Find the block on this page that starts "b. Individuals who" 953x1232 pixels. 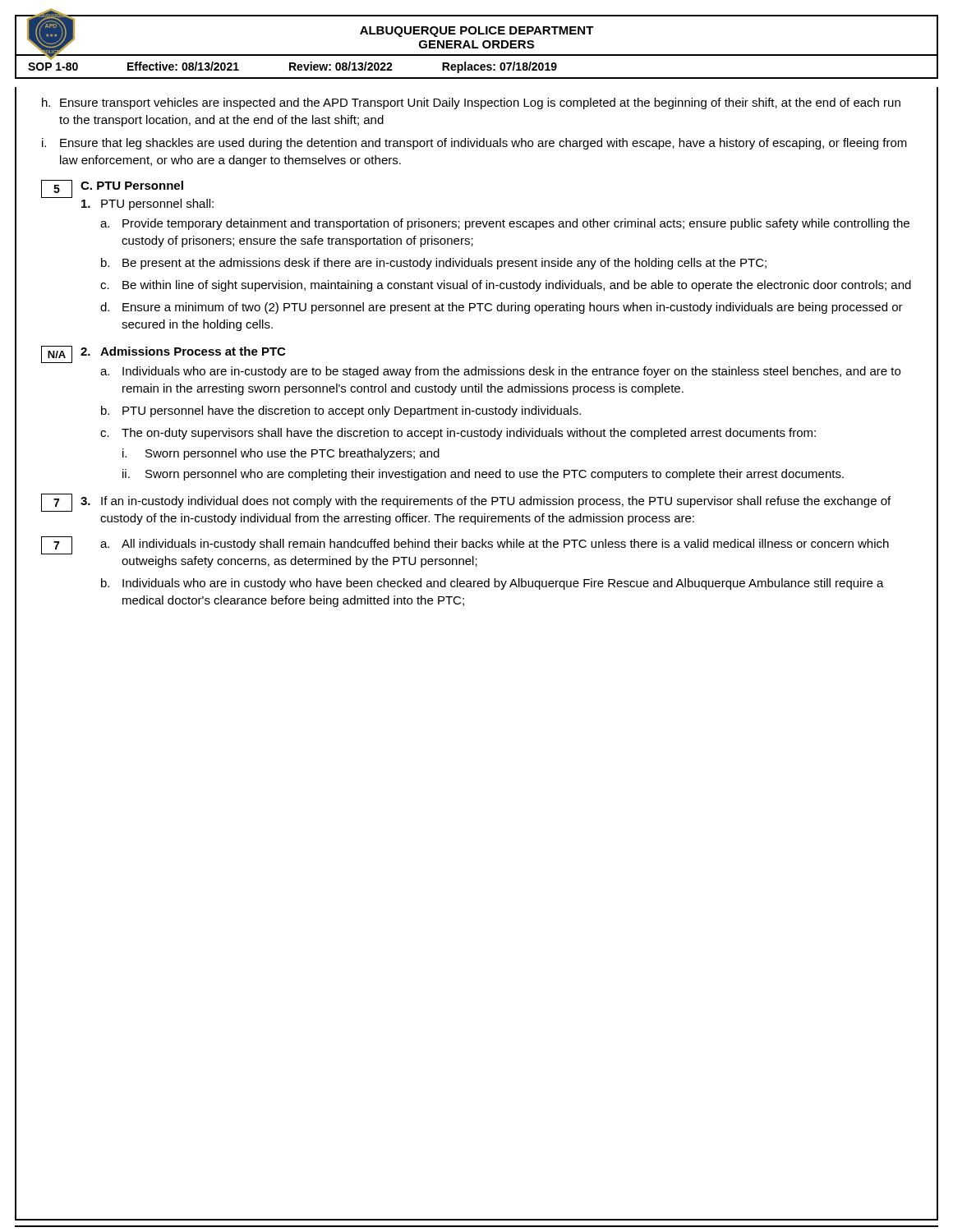506,591
